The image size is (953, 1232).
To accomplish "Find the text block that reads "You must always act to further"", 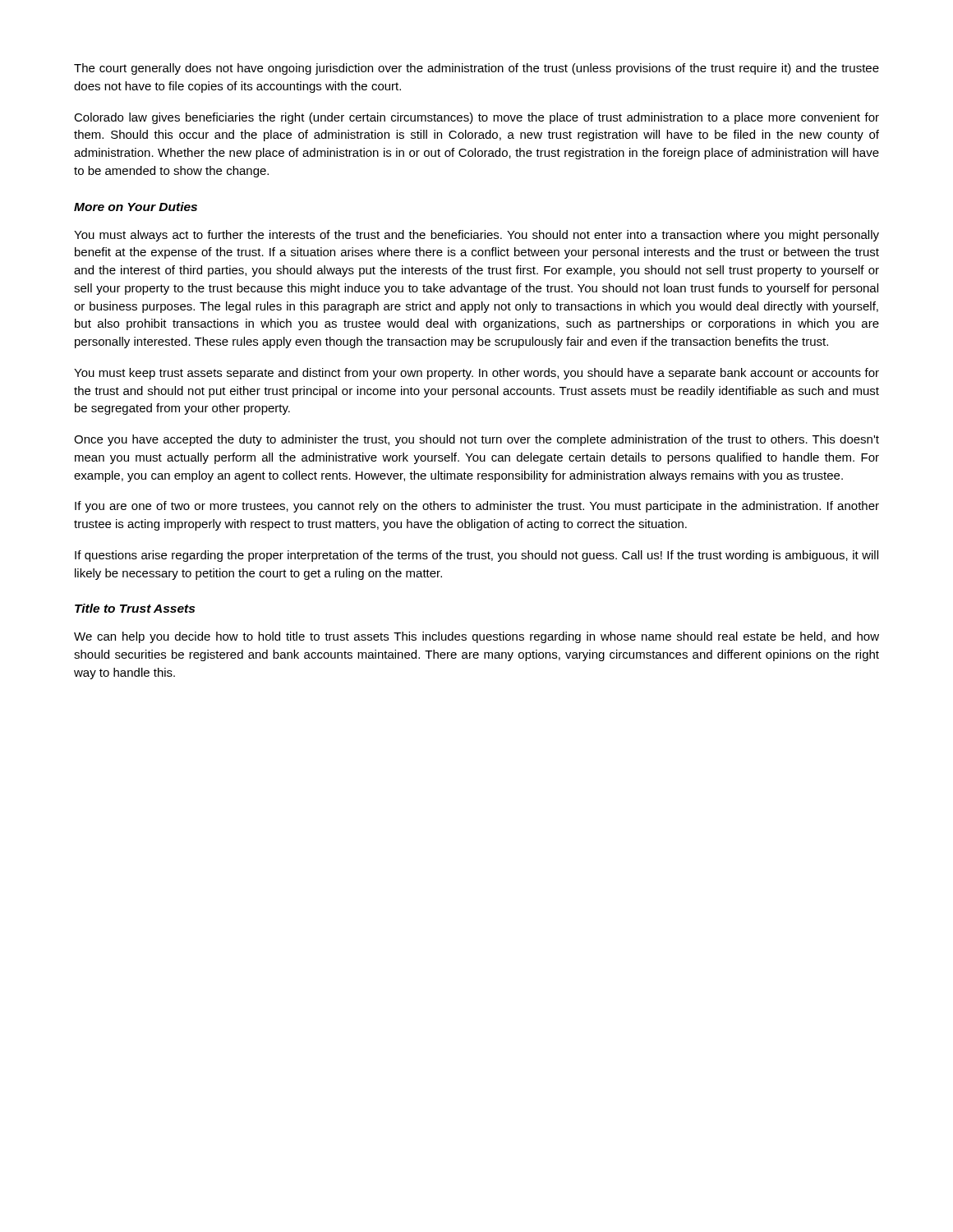I will [476, 288].
